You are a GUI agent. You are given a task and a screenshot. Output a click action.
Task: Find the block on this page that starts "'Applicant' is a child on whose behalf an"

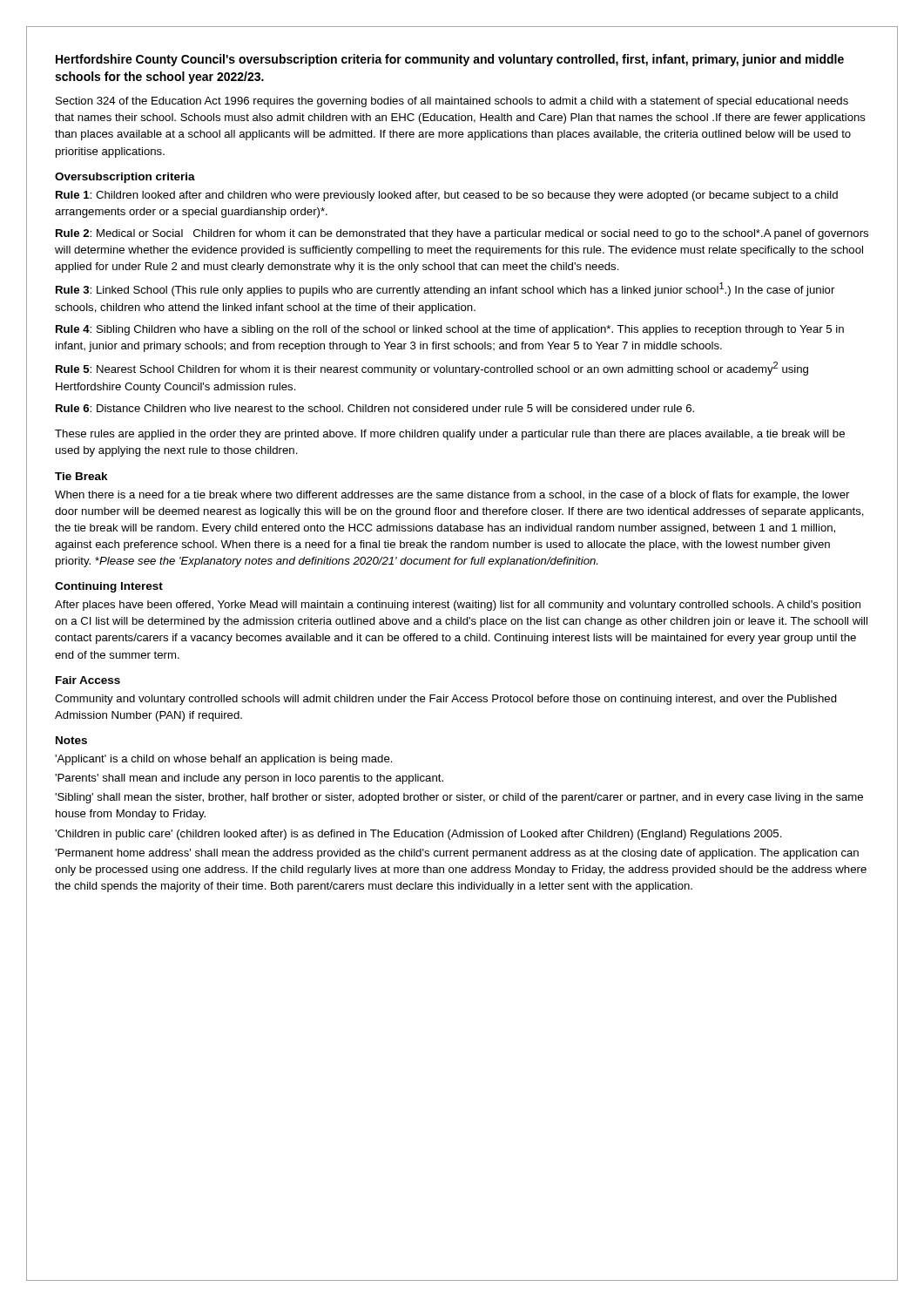(224, 759)
